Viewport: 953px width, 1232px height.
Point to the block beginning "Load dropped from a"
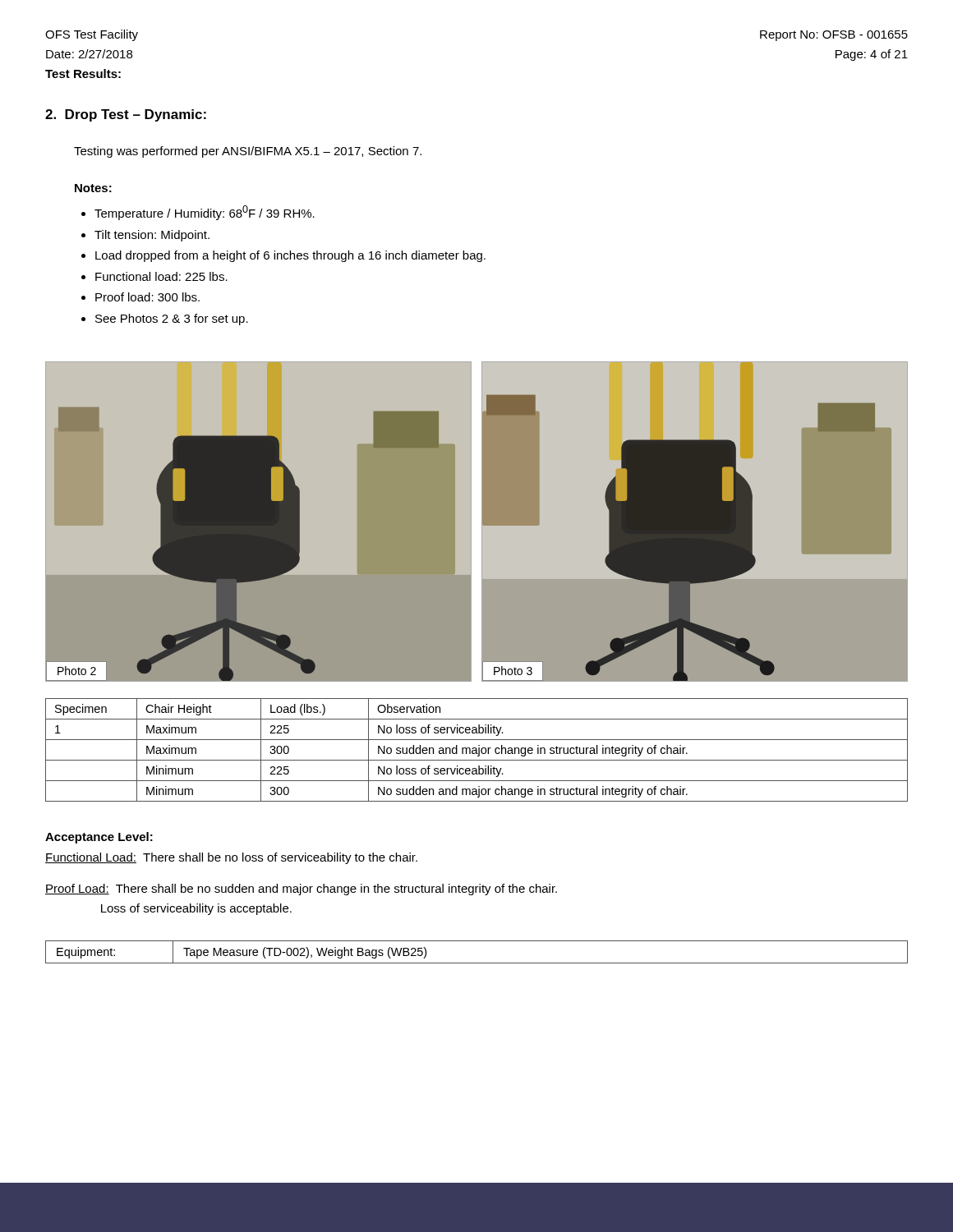coord(290,255)
